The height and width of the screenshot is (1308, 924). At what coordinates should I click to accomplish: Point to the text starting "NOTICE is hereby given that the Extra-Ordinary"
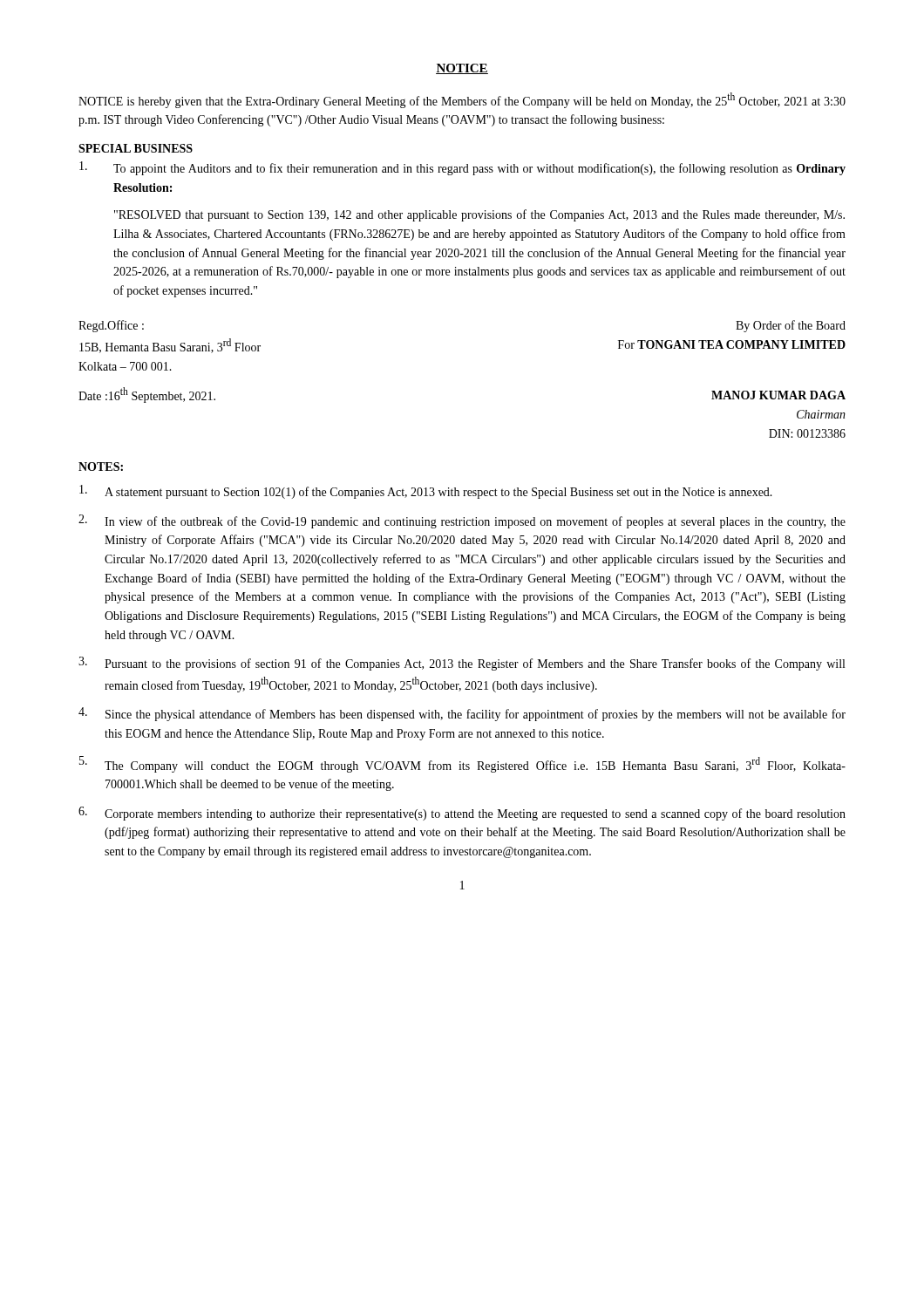pyautogui.click(x=462, y=109)
